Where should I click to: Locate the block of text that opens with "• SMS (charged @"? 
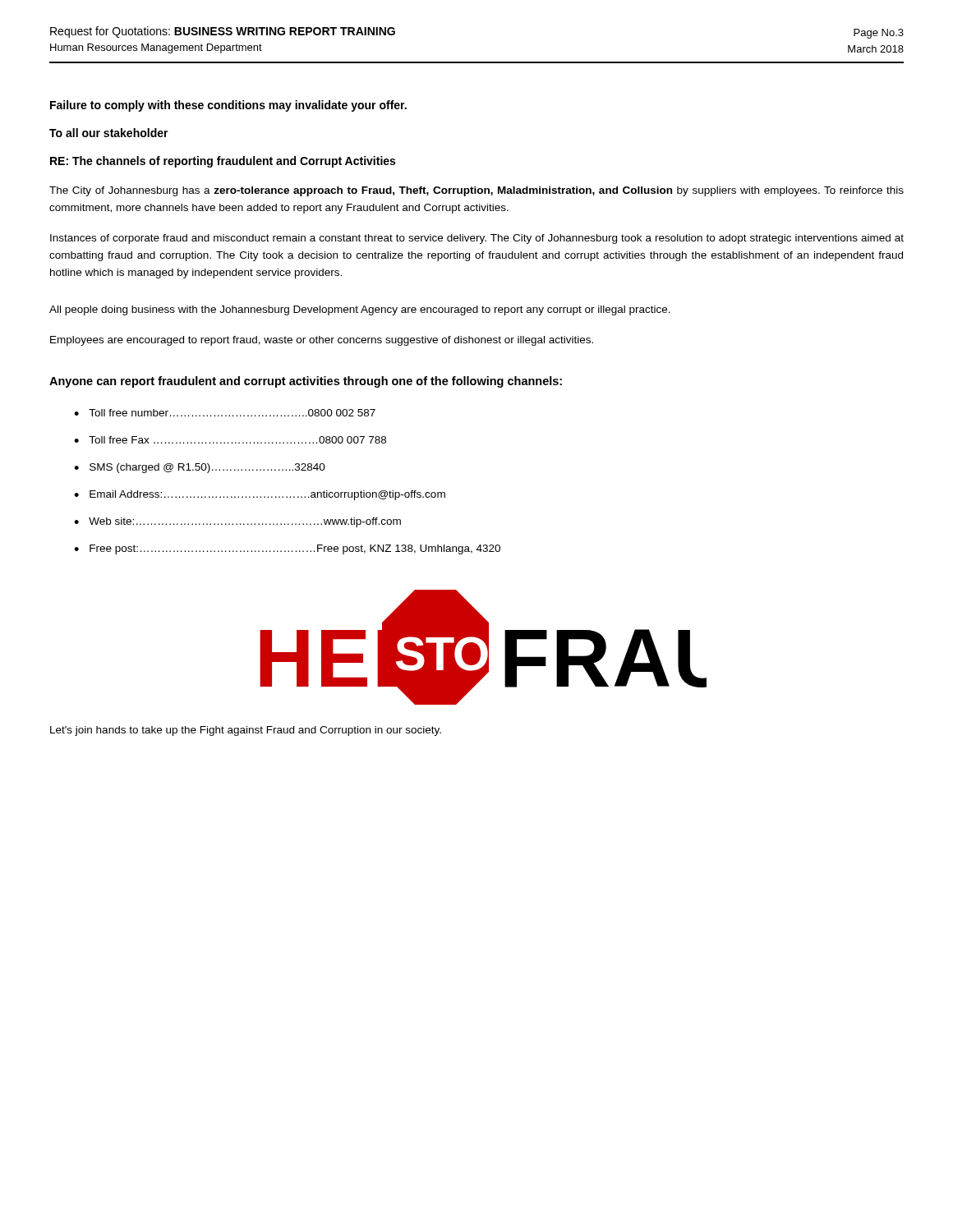(200, 468)
